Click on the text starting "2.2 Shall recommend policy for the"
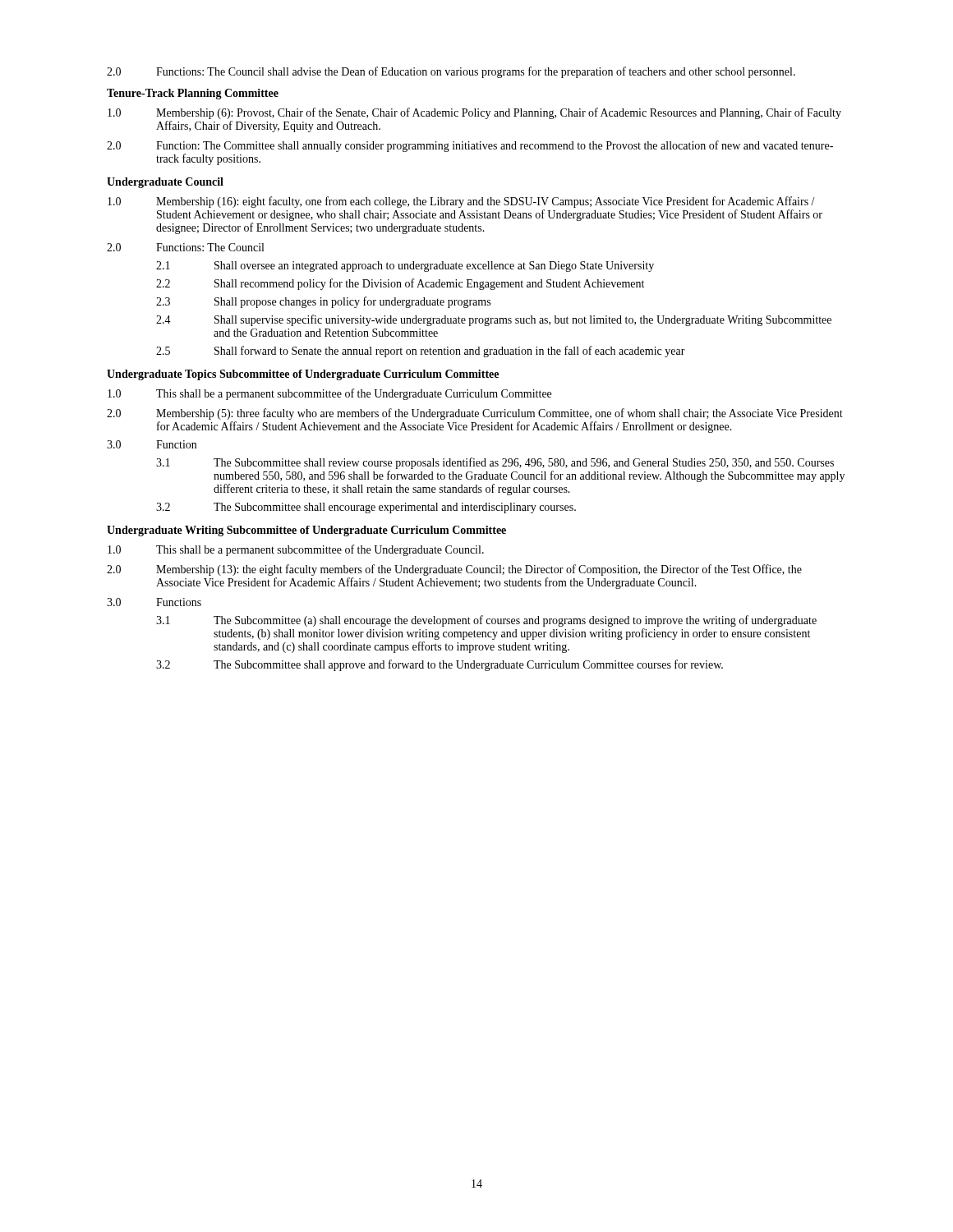The image size is (953, 1232). pyautogui.click(x=501, y=284)
